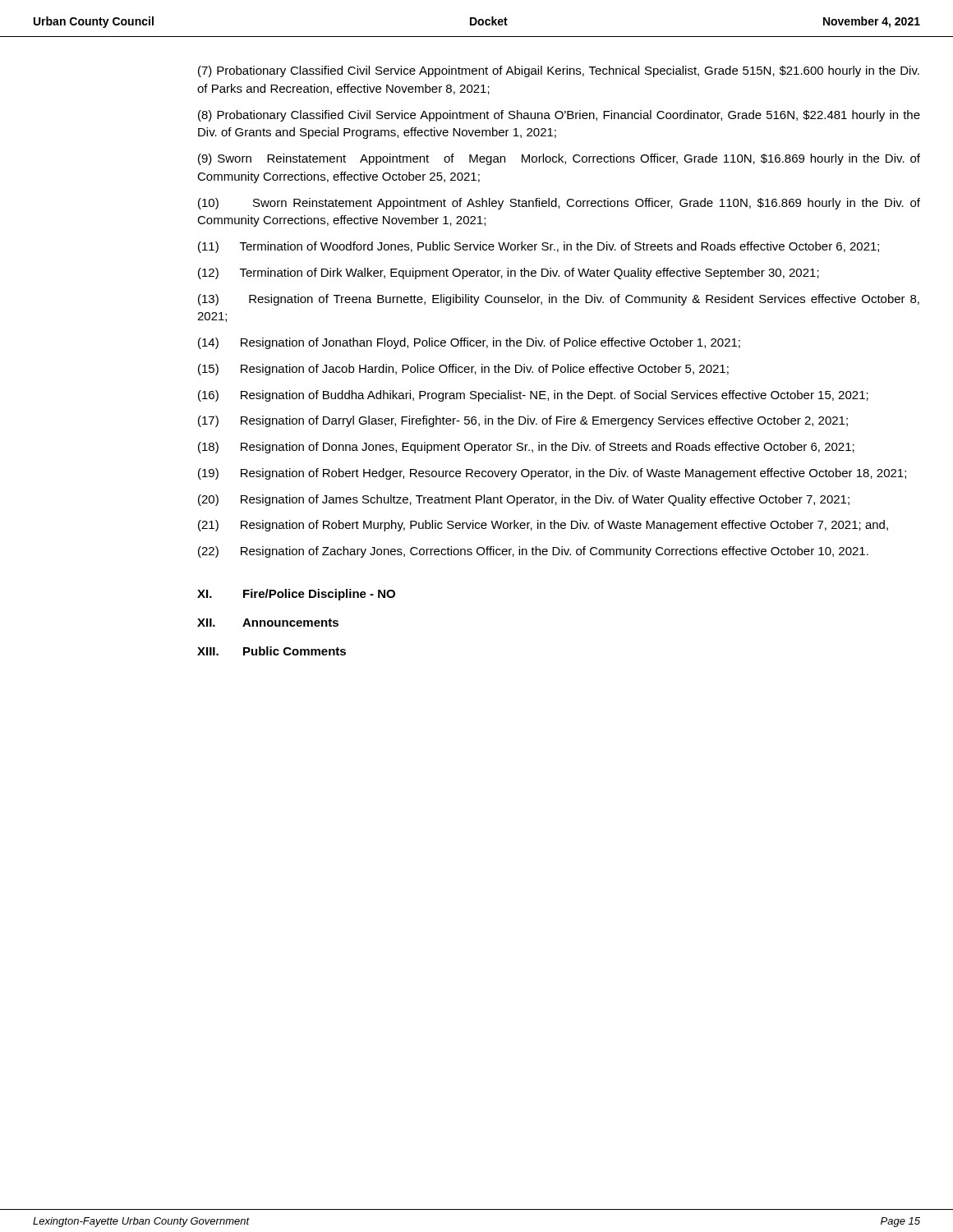Image resolution: width=953 pixels, height=1232 pixels.
Task: Locate the element starting "XIII. Public Comments"
Action: click(272, 651)
